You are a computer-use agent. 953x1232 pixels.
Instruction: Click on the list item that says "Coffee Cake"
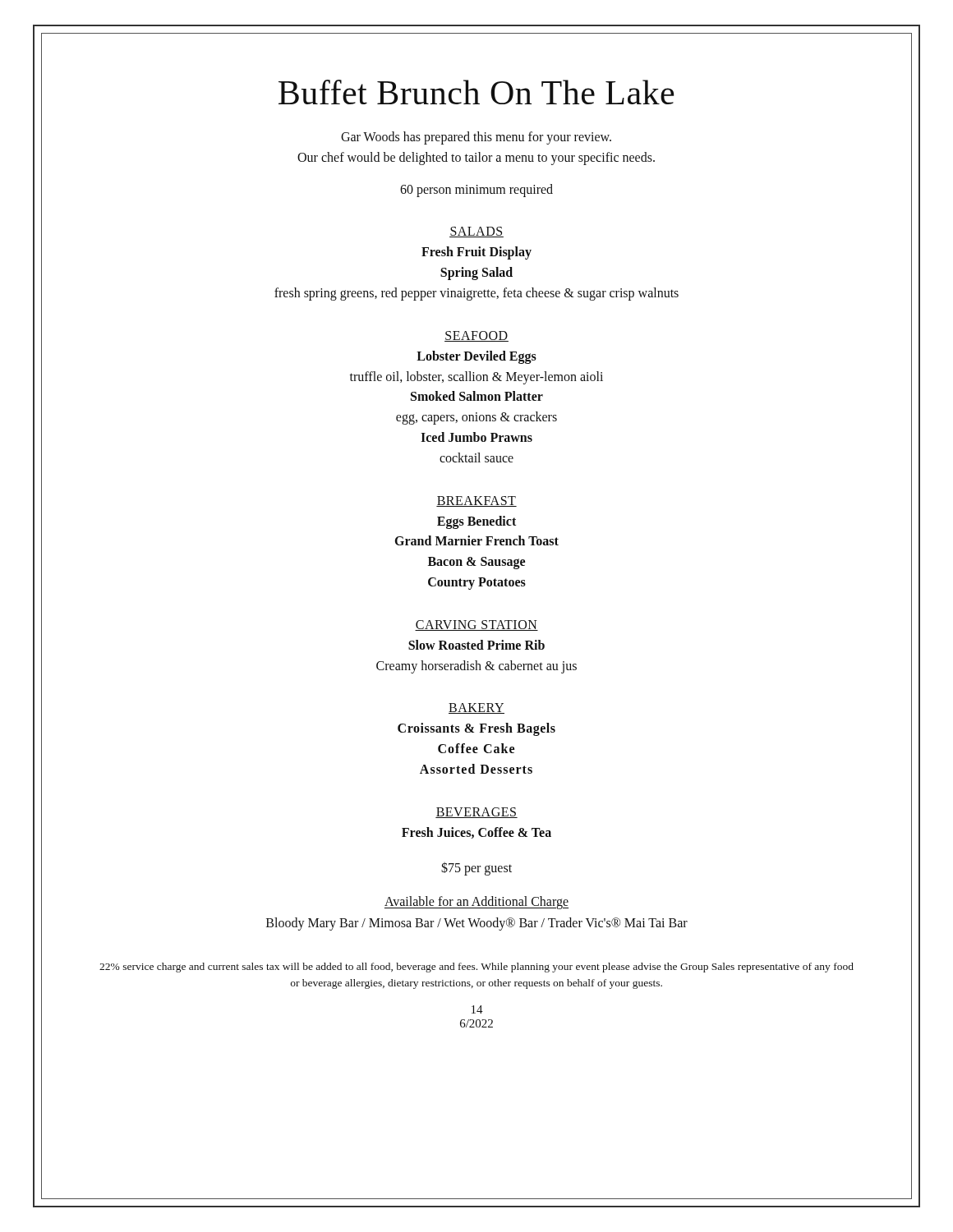tap(476, 749)
